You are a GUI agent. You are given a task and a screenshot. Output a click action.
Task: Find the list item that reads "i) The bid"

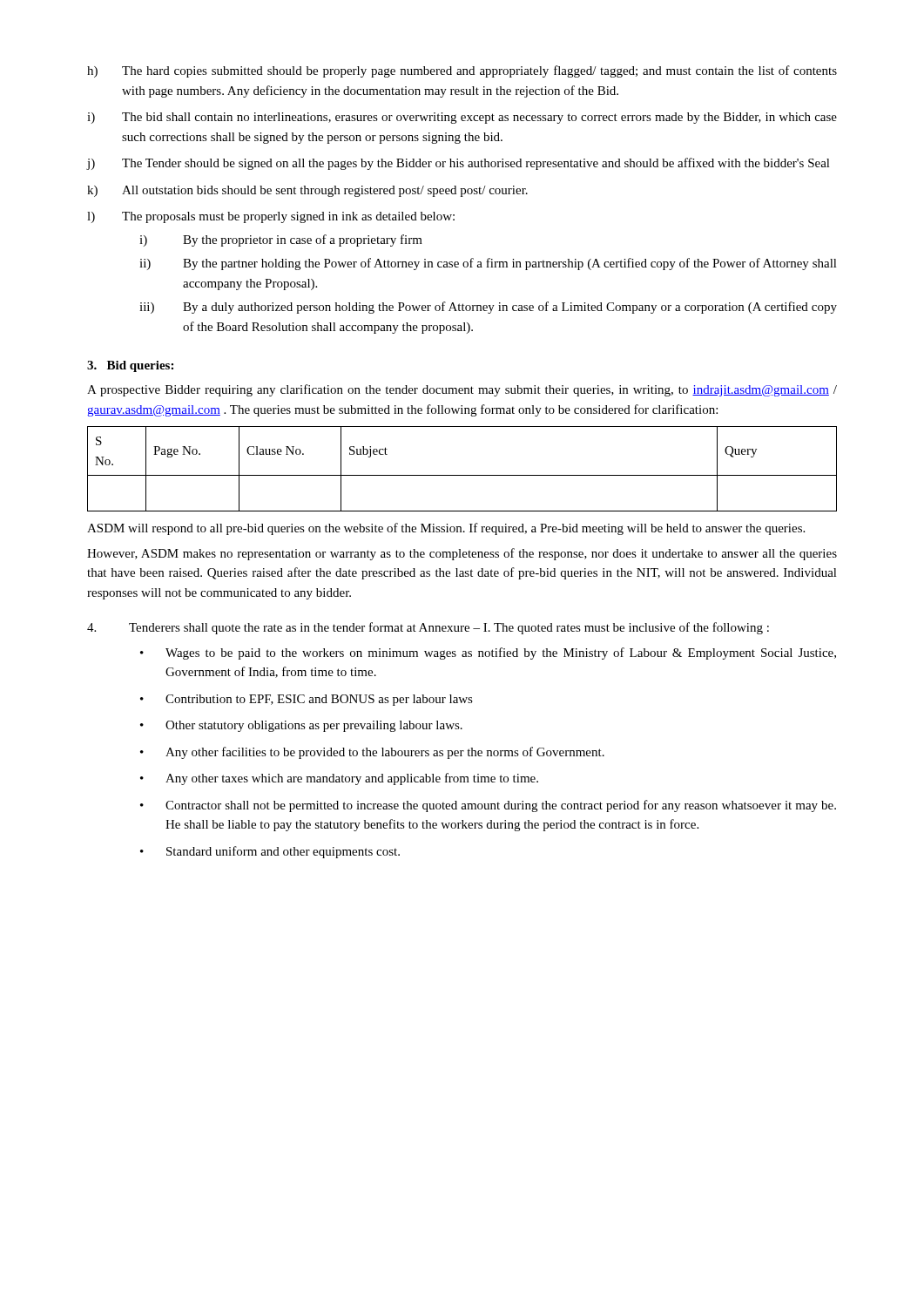tap(462, 127)
